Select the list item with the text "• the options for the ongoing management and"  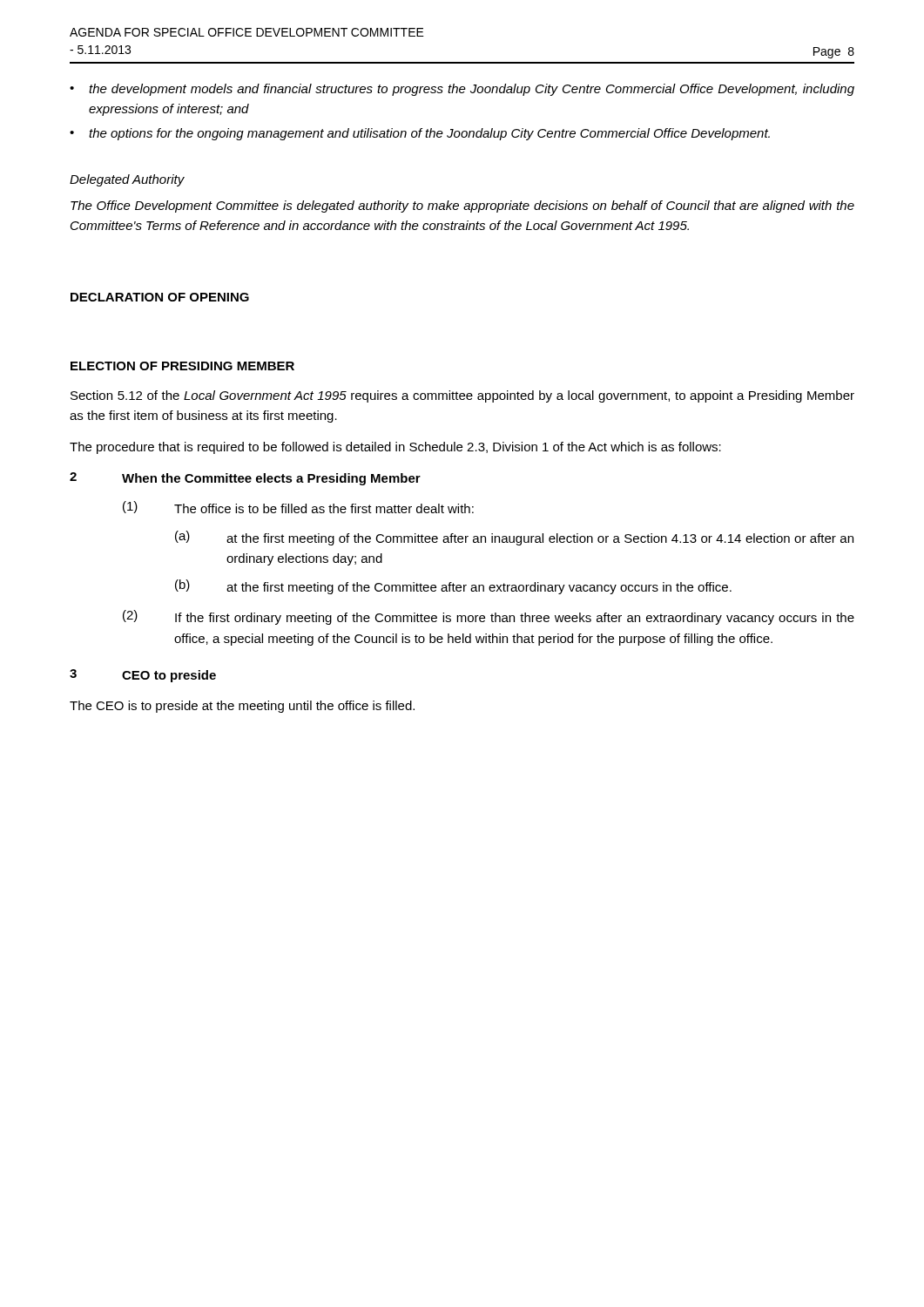pyautogui.click(x=462, y=134)
